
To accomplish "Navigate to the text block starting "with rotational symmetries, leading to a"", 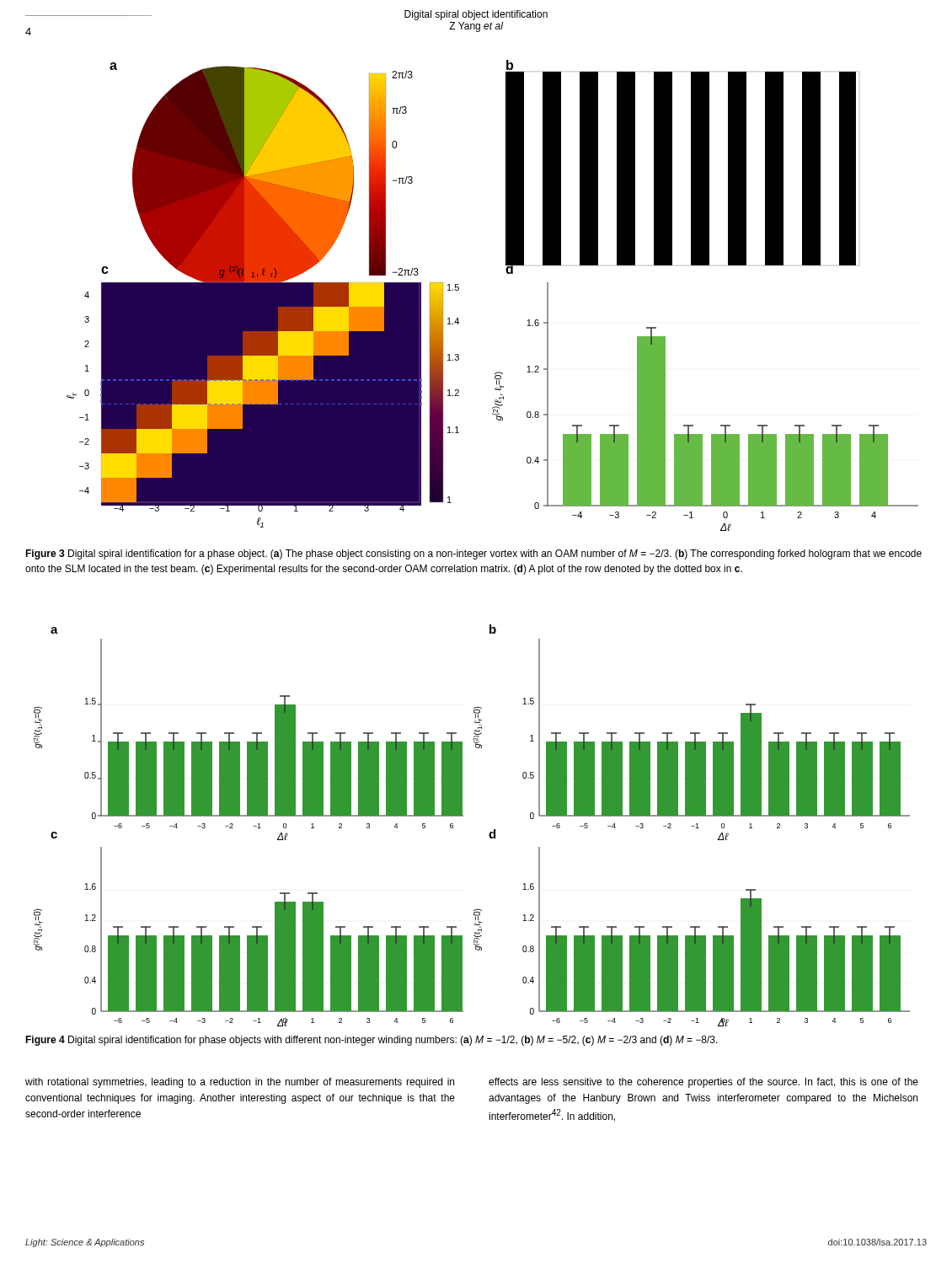I will pos(240,1098).
